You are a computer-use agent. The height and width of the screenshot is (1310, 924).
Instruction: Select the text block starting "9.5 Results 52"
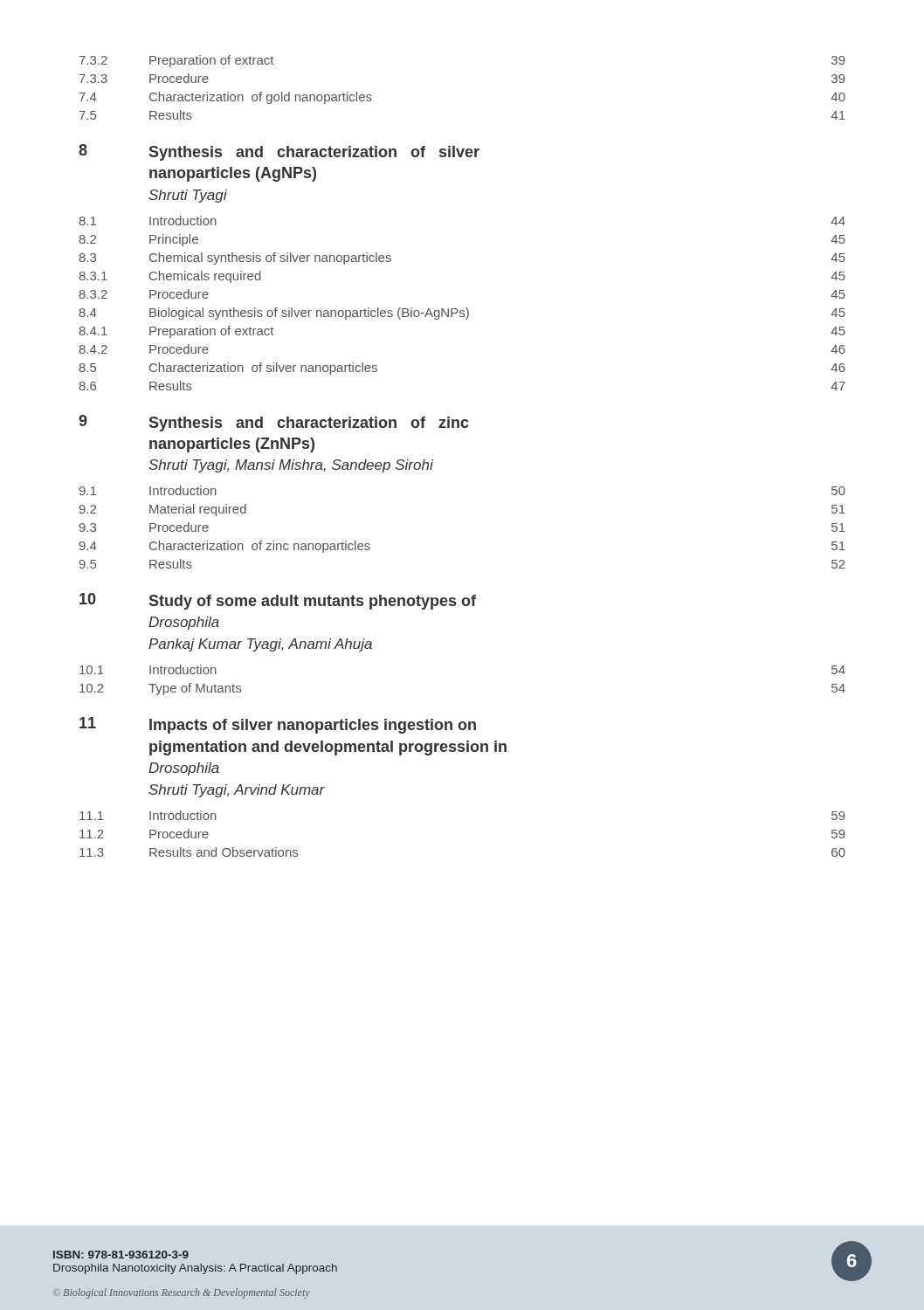point(83,564)
